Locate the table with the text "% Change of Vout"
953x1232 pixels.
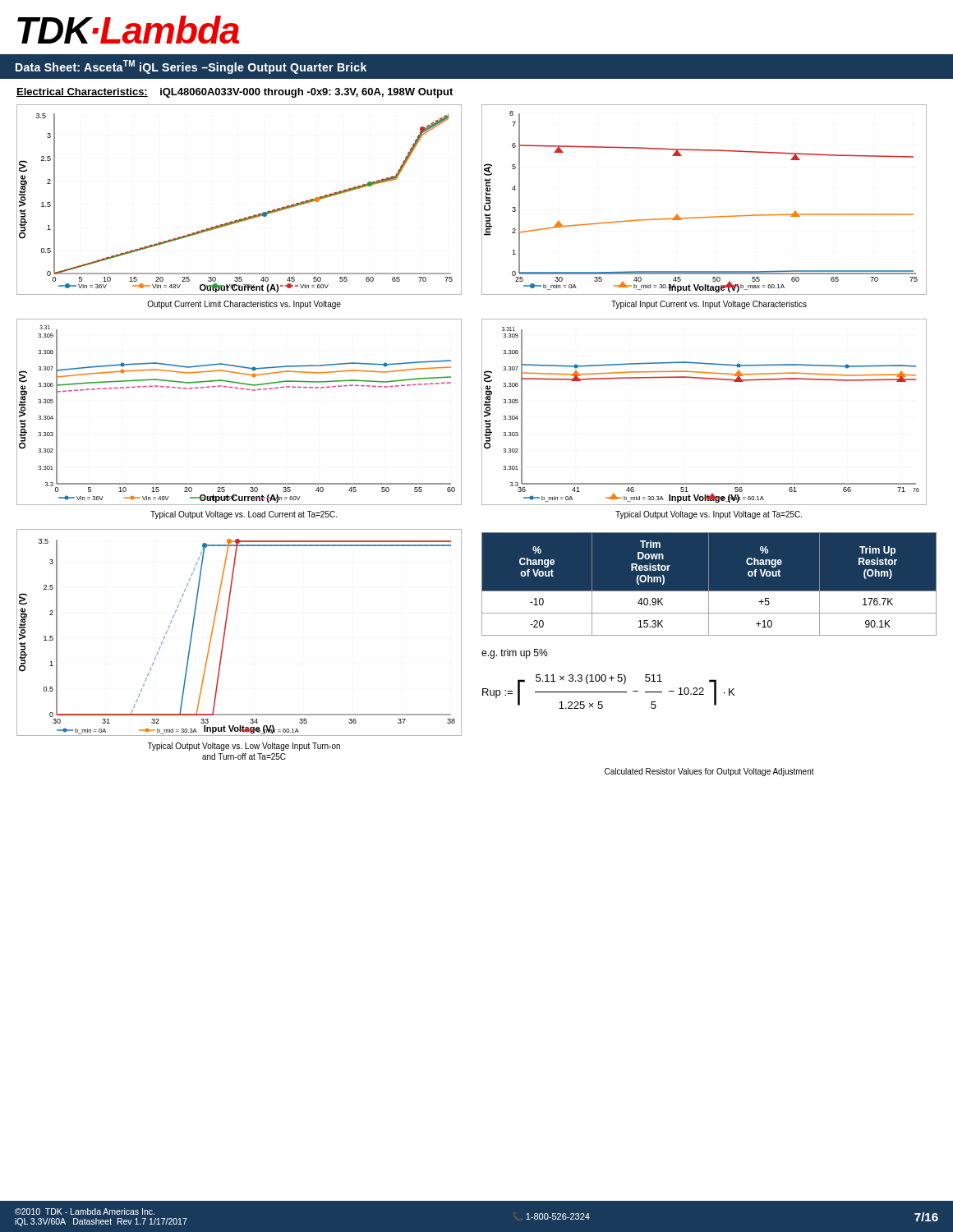(709, 584)
